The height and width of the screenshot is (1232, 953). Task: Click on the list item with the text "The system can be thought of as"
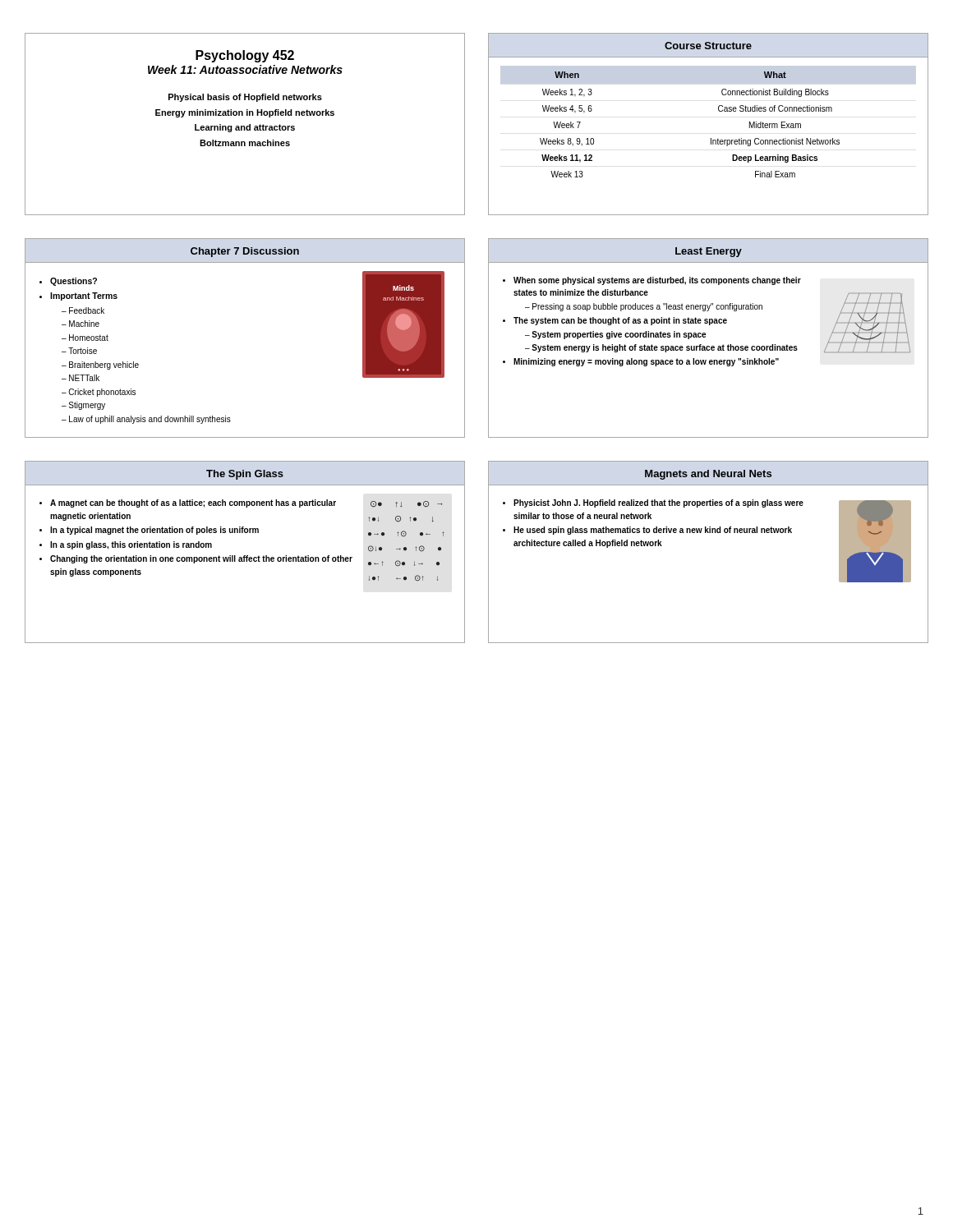pos(662,335)
